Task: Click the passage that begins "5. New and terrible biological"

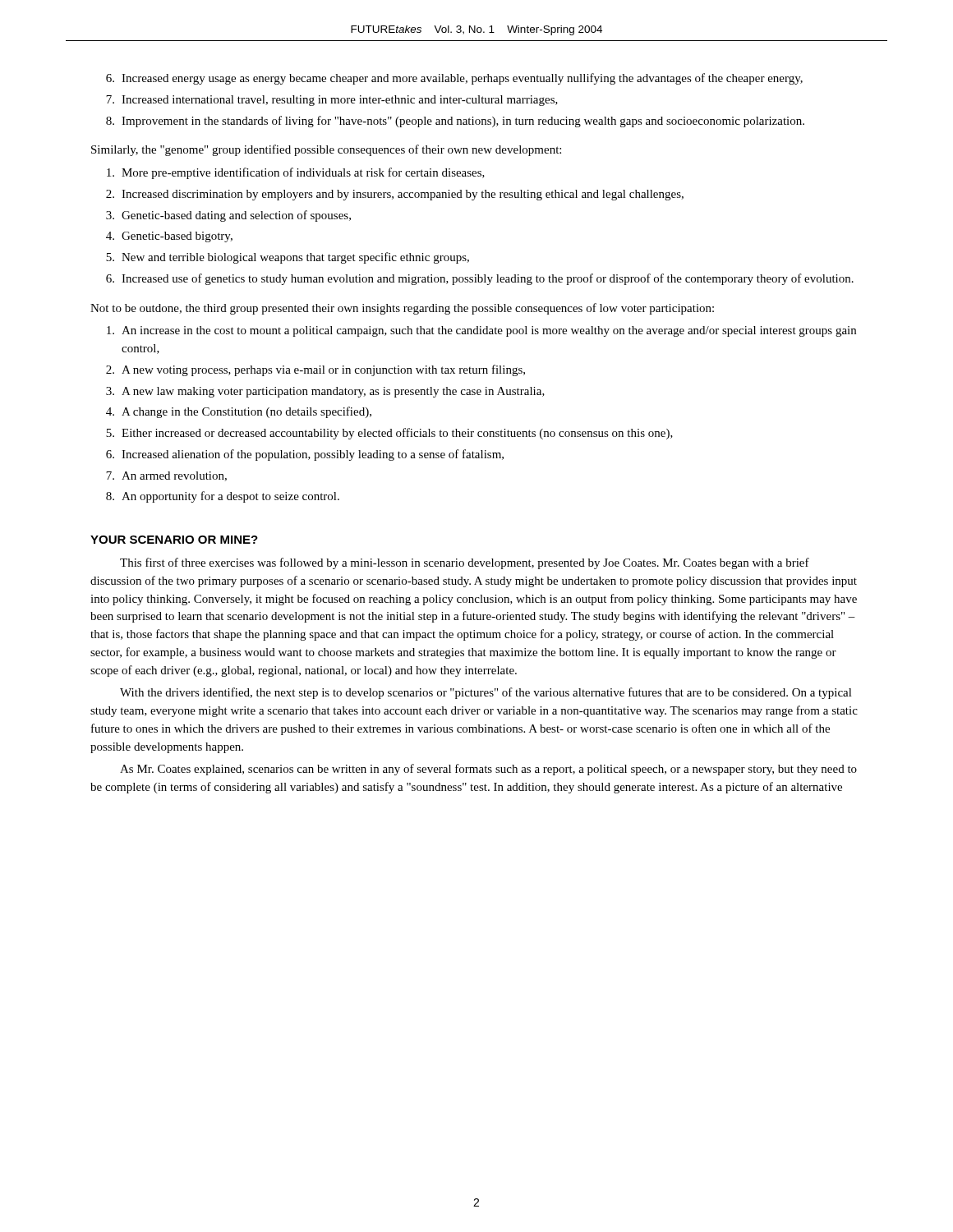Action: coord(476,258)
